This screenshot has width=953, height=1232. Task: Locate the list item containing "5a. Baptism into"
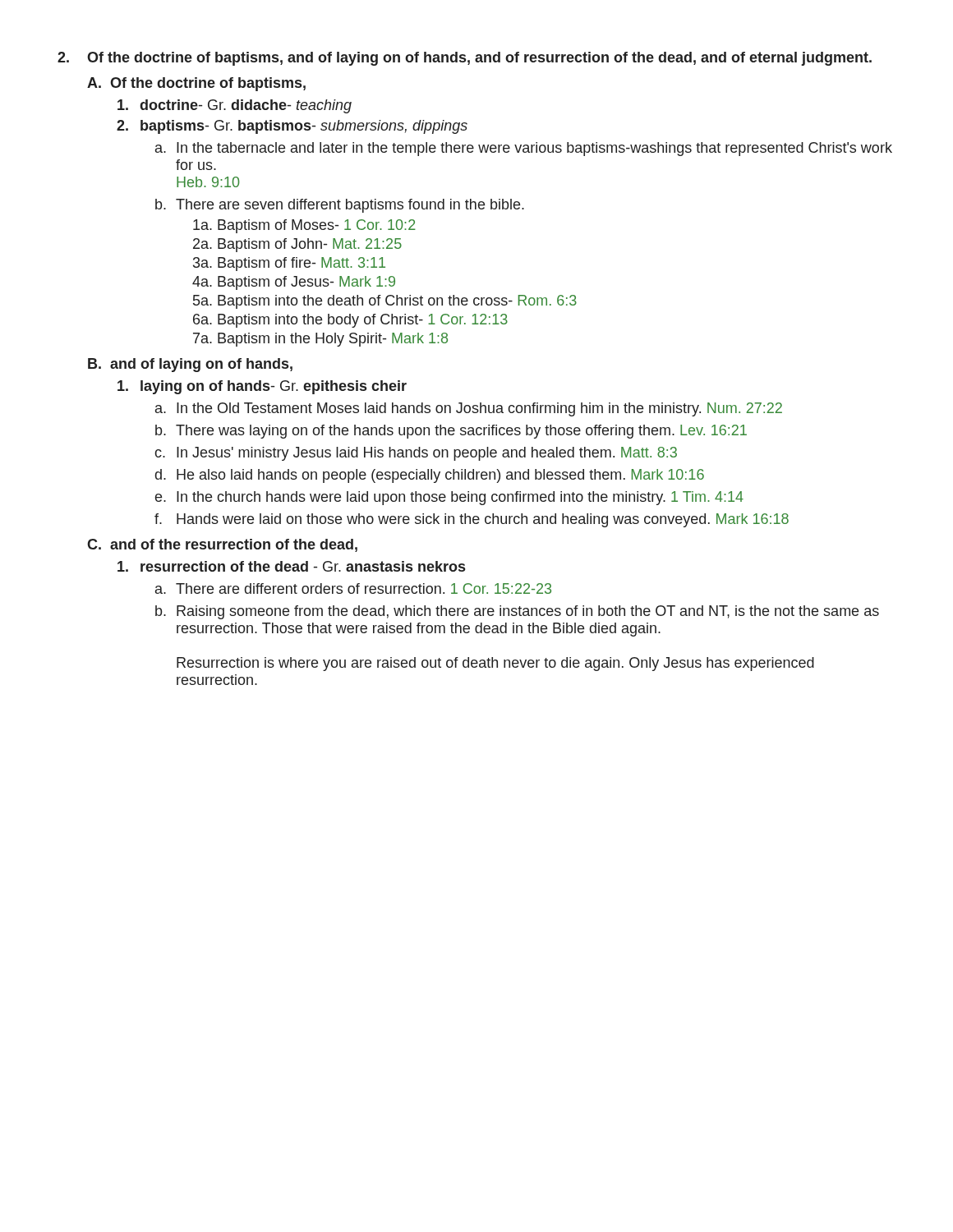tap(385, 301)
